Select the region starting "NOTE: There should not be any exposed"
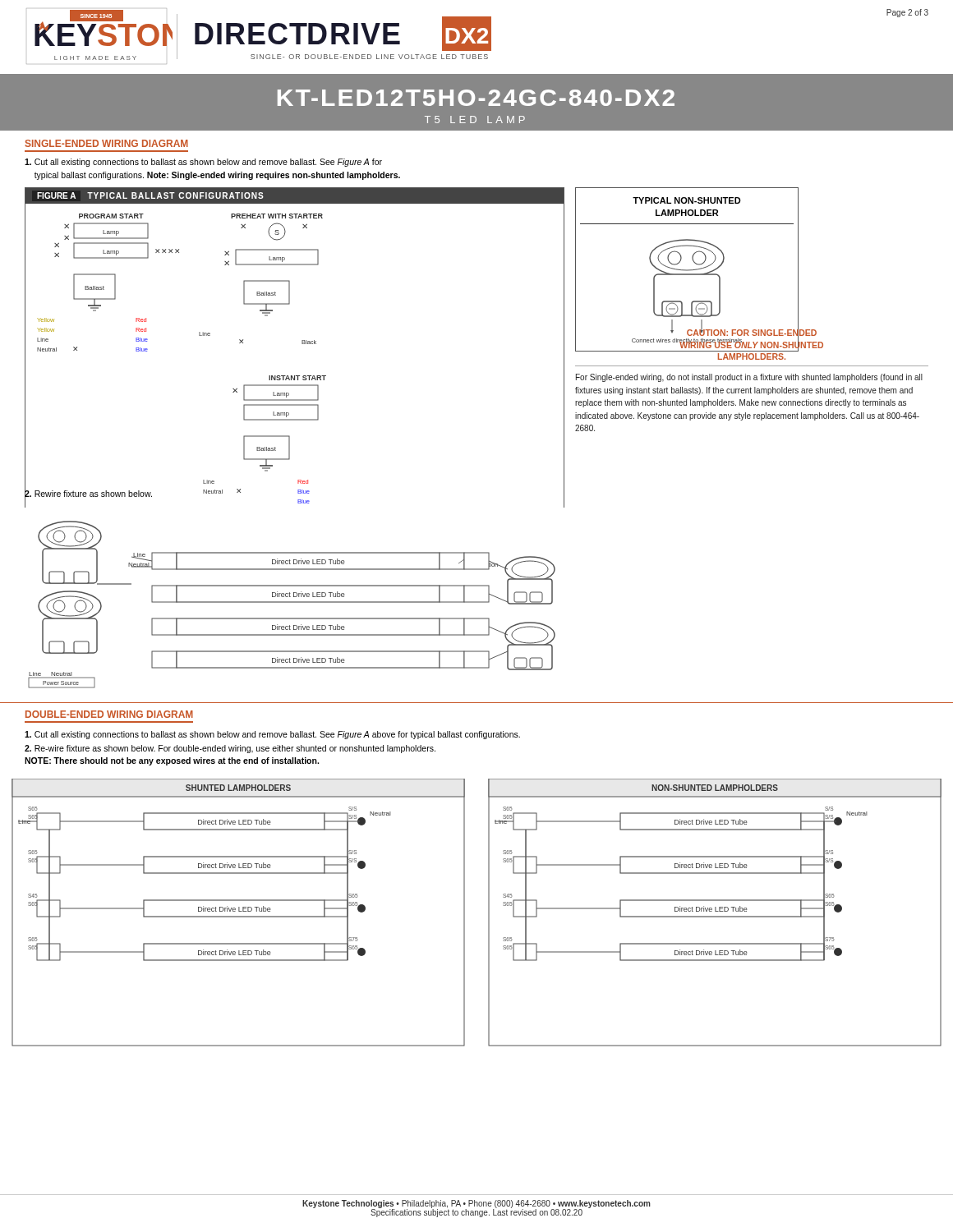Image resolution: width=953 pixels, height=1232 pixels. coord(172,761)
